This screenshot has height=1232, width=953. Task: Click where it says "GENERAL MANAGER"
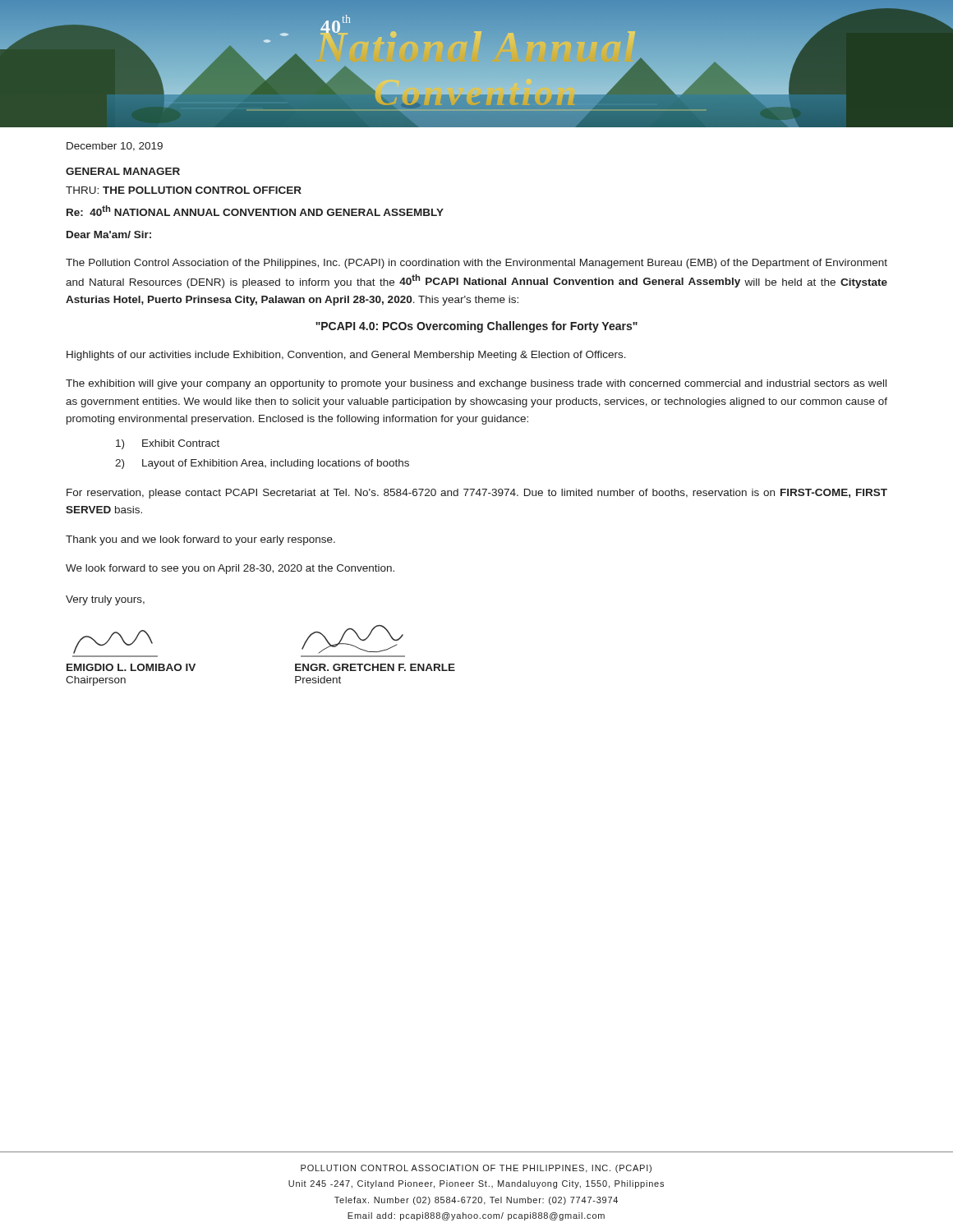pyautogui.click(x=123, y=171)
